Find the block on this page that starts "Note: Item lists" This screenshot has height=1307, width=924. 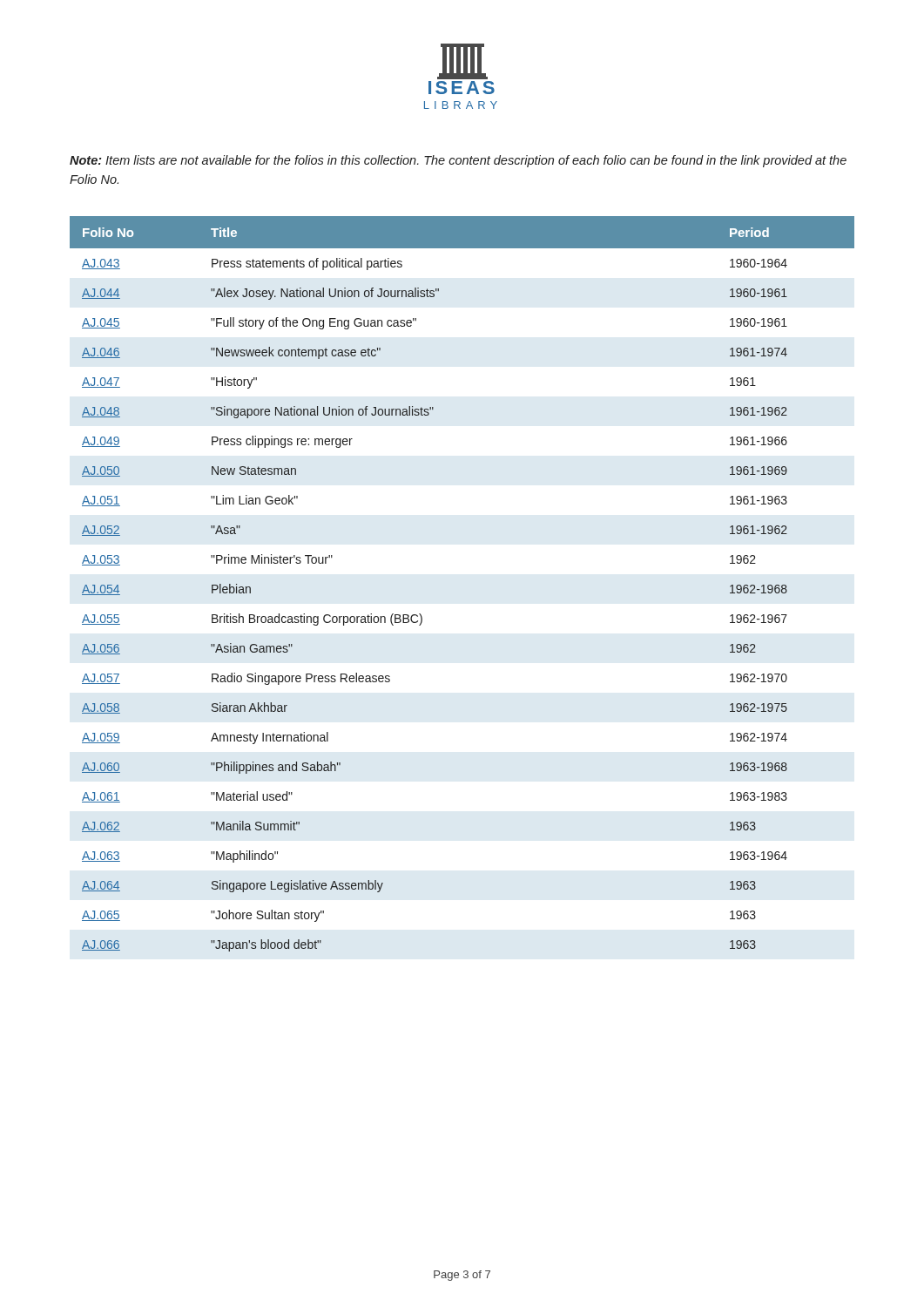(462, 171)
